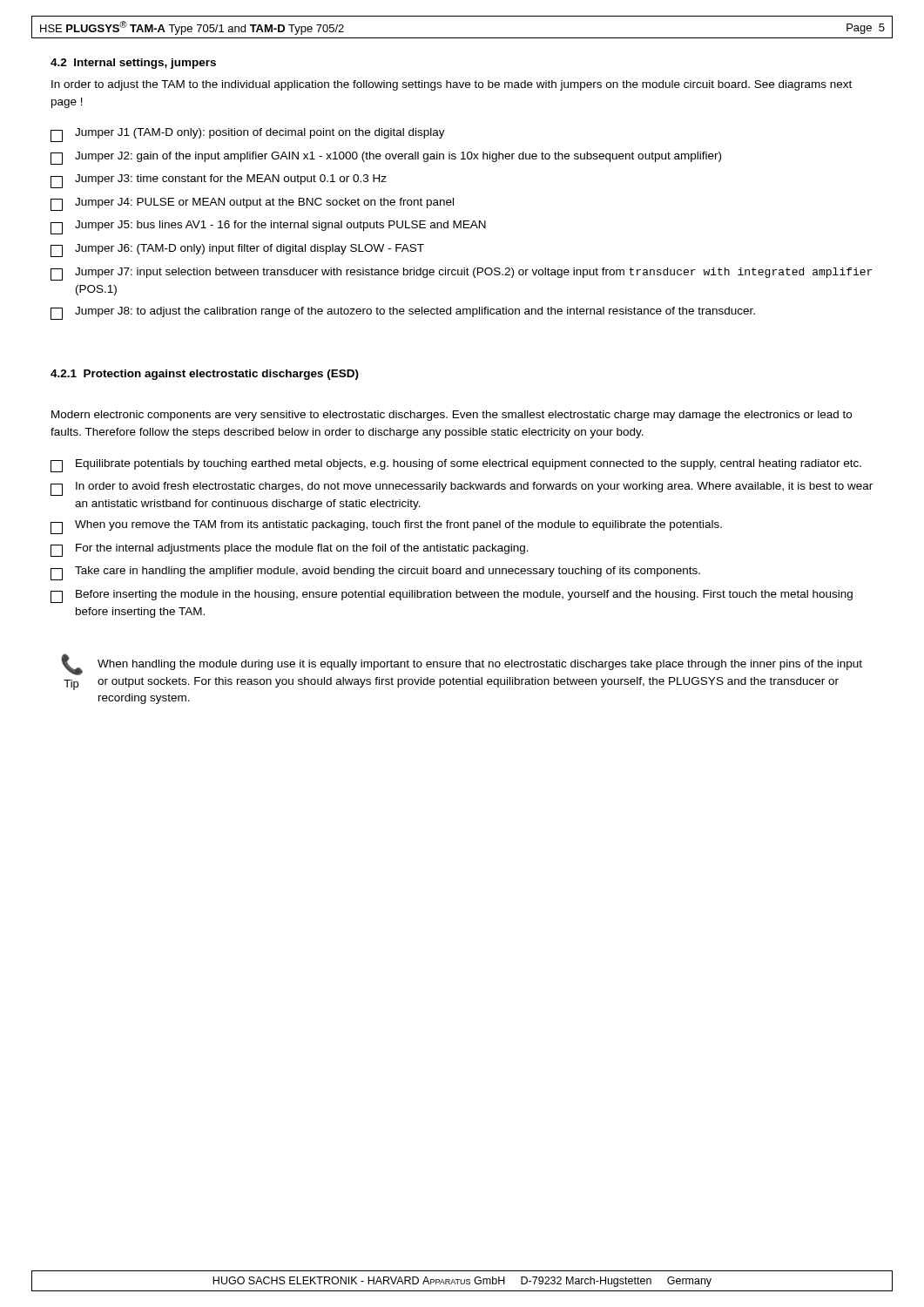This screenshot has width=924, height=1307.
Task: Where is the passage that starts "Jumper J2: gain of the input amplifier GAIN"?
Action: click(x=462, y=156)
